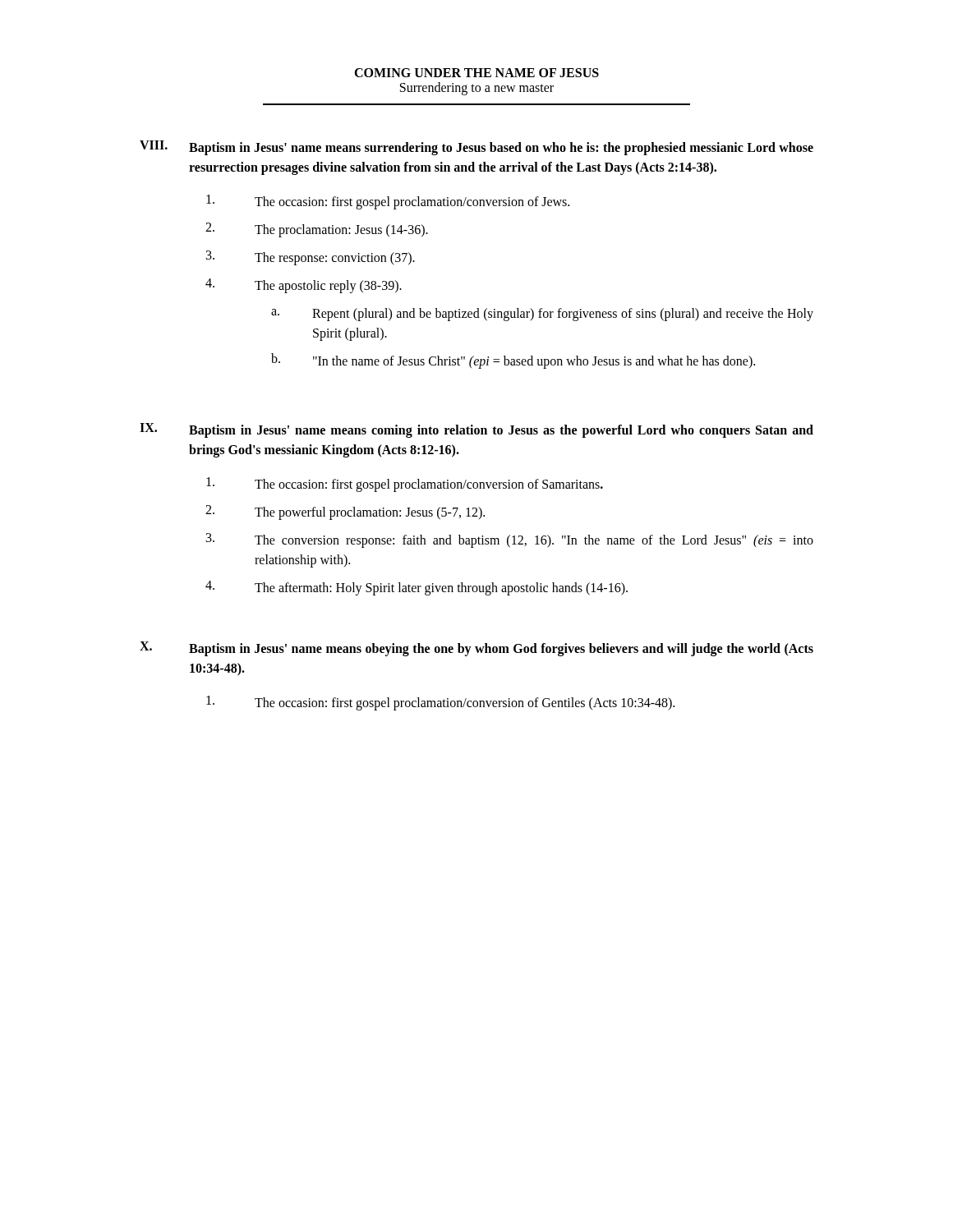Point to "2. The powerful proclamation: Jesus (5-7, 12)."

(x=346, y=513)
